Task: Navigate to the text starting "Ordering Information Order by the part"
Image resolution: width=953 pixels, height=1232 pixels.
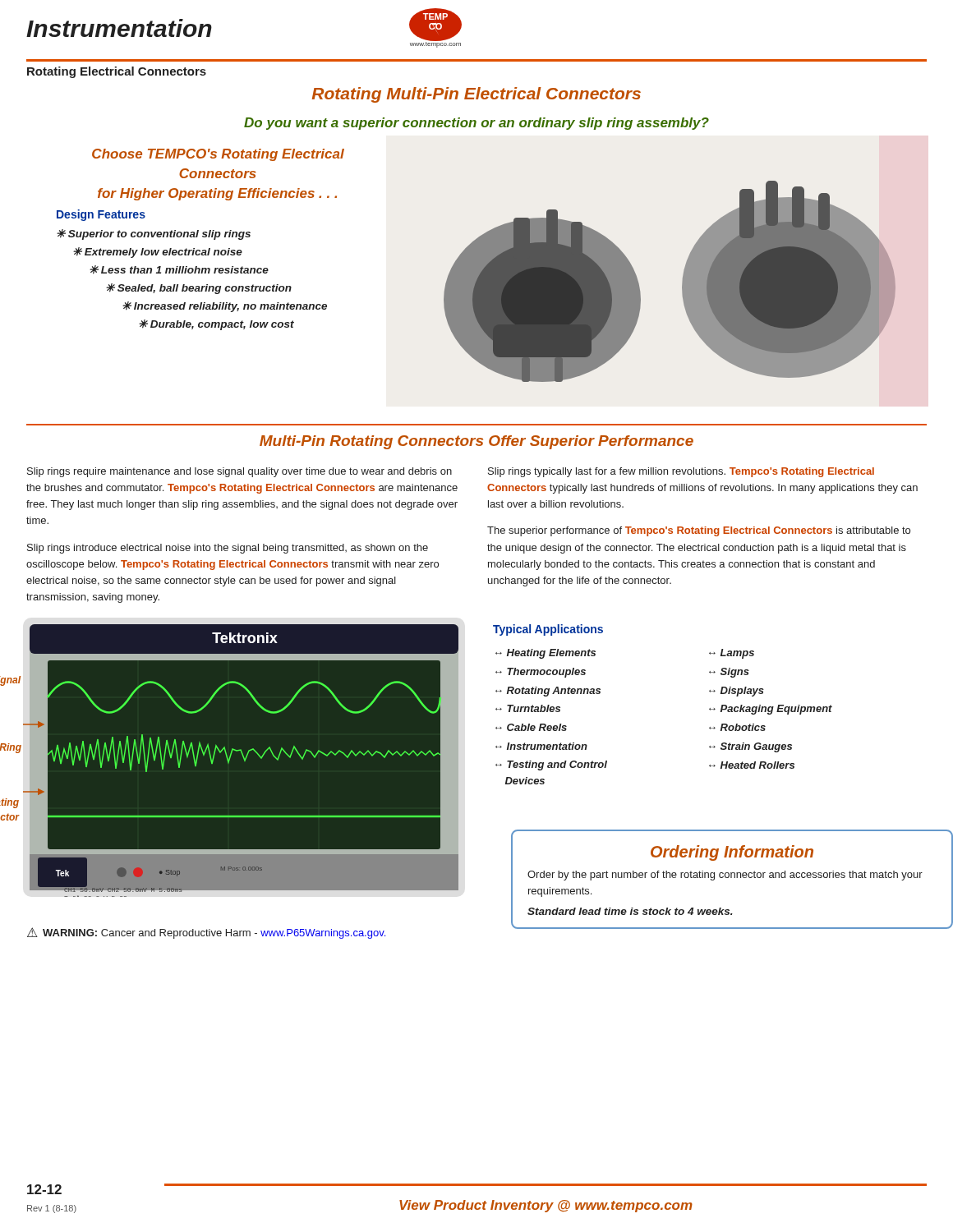Action: 732,880
